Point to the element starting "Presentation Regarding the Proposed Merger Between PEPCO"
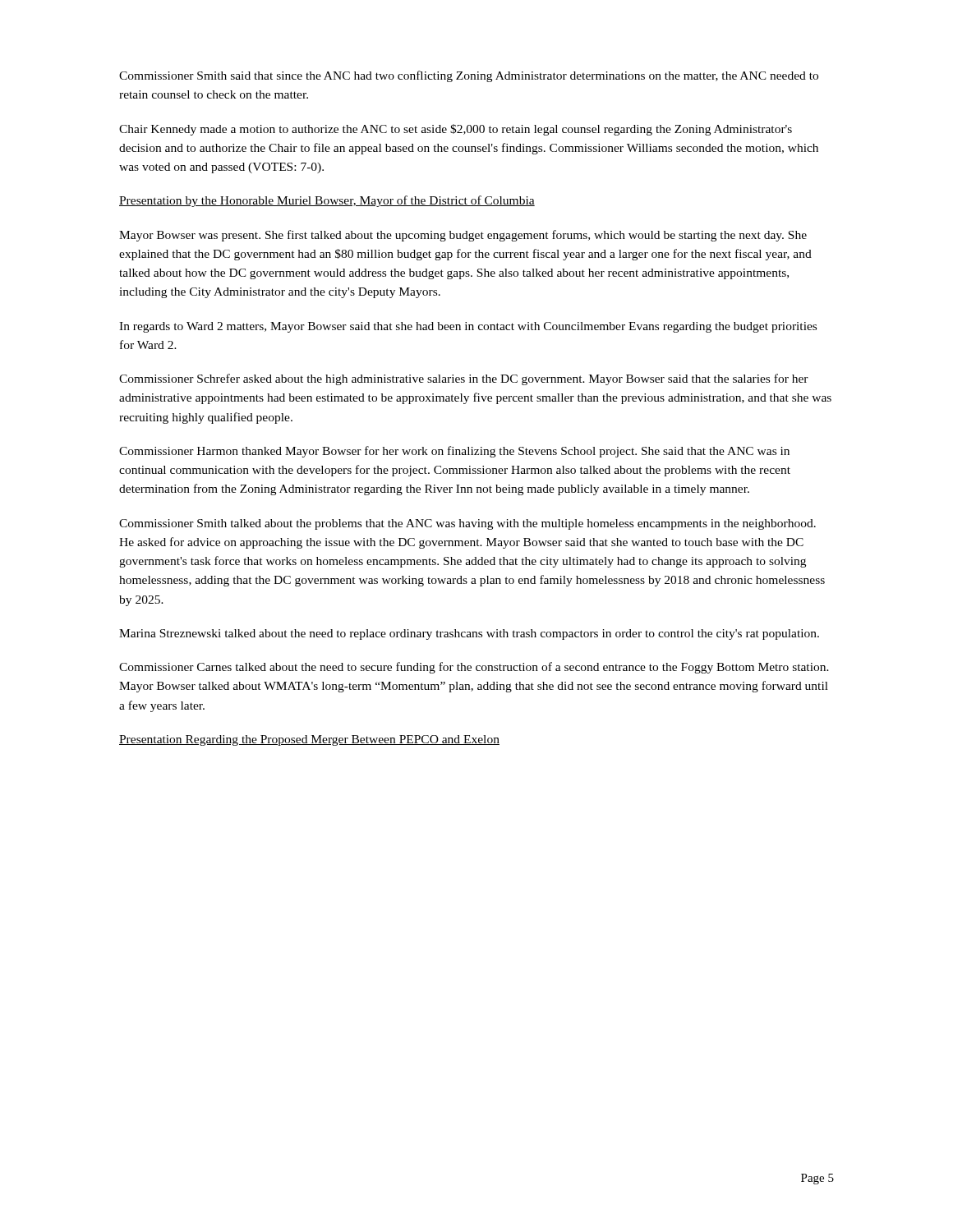This screenshot has width=953, height=1232. (x=309, y=739)
